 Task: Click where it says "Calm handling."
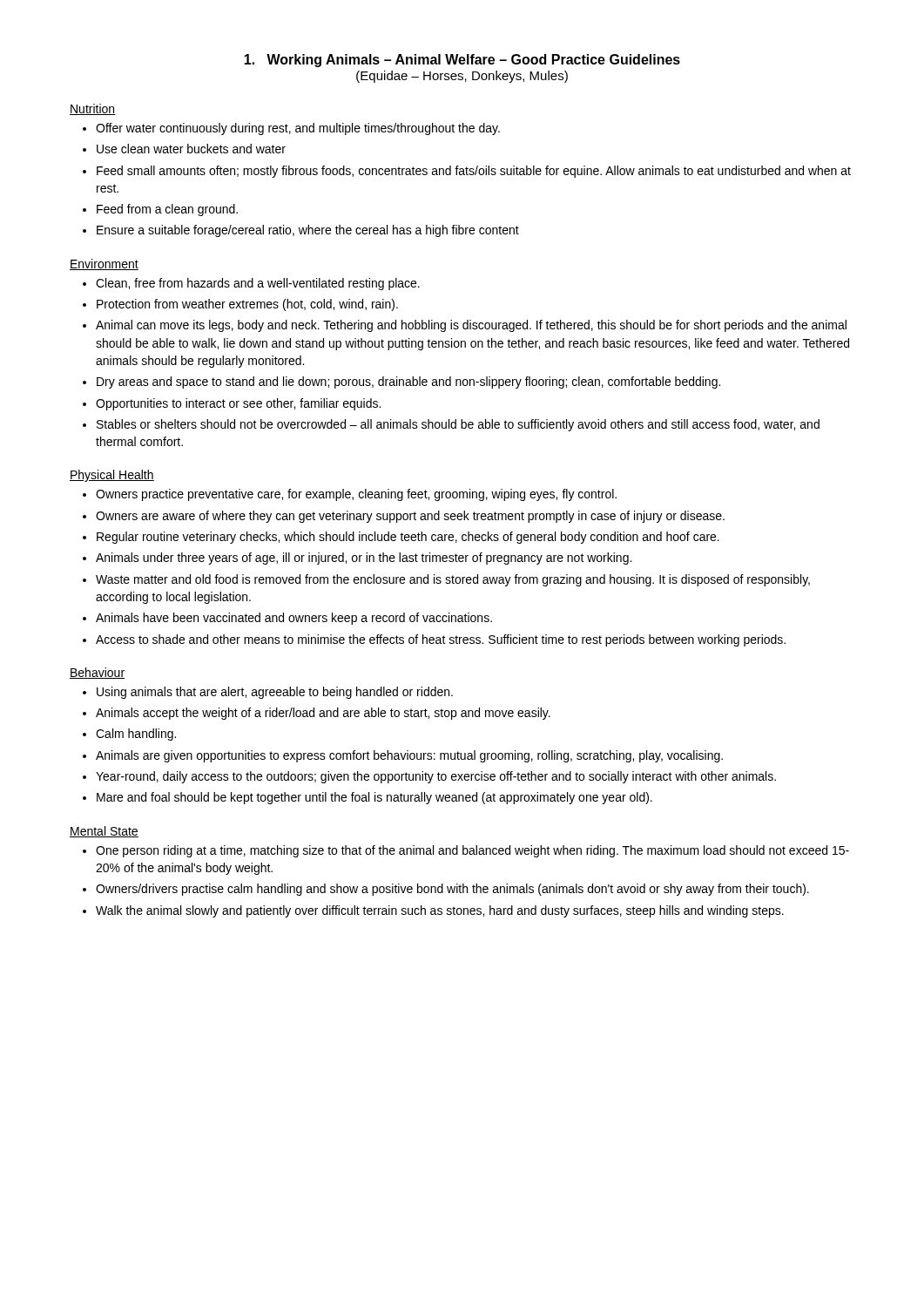136,734
